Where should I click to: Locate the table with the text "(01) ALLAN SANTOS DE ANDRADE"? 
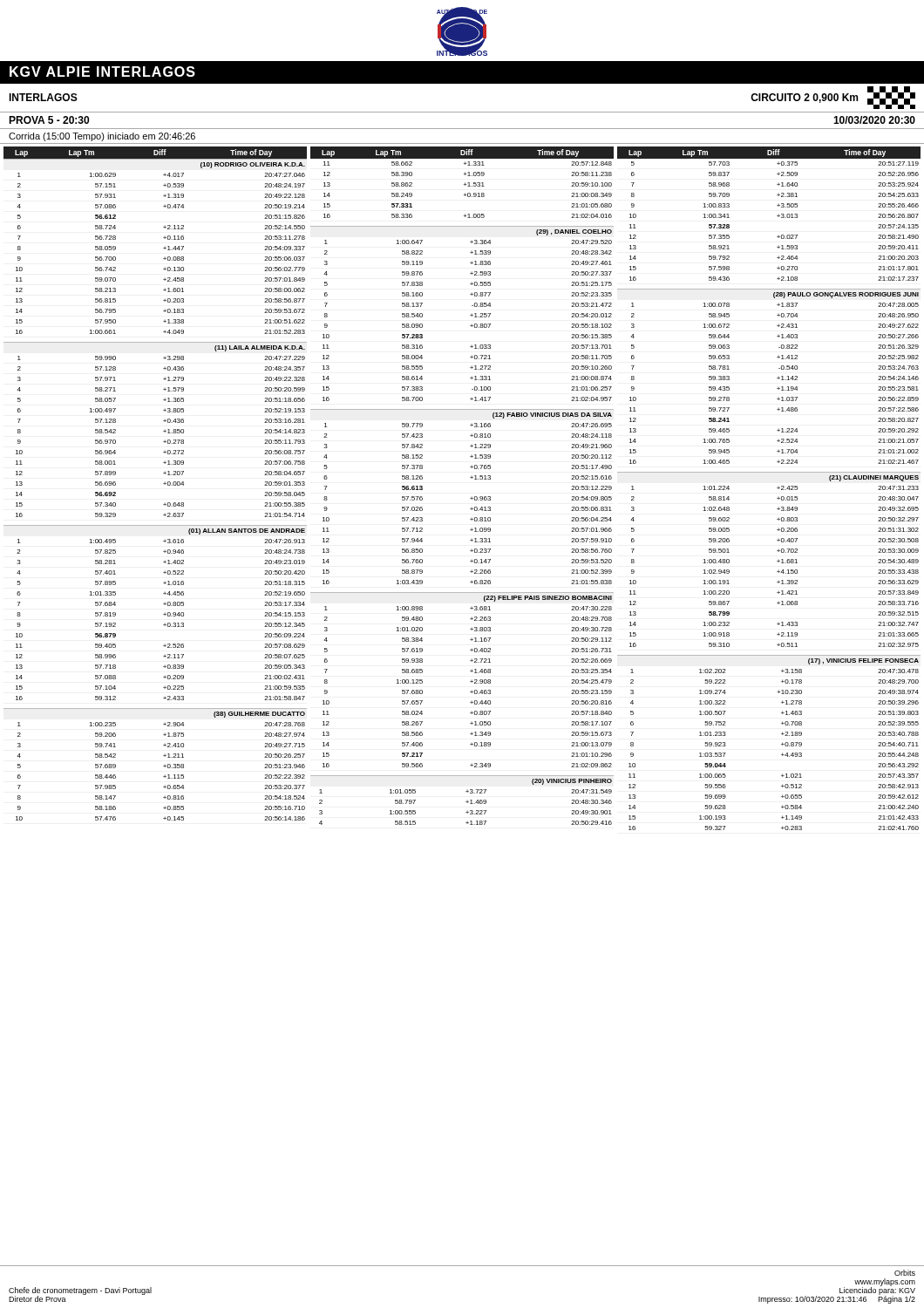pos(155,614)
